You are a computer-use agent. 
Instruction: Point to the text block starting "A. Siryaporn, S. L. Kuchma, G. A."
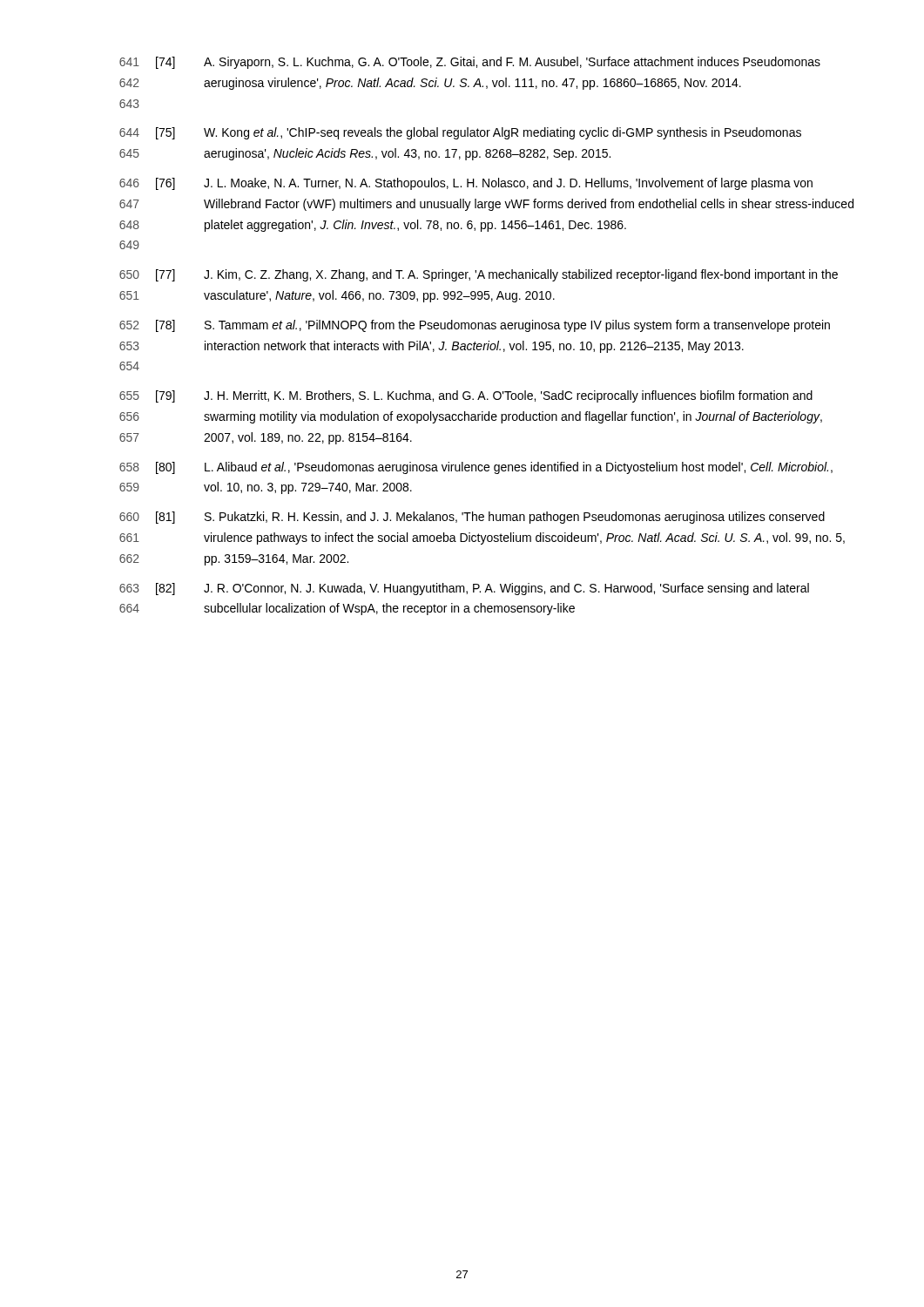click(x=512, y=72)
